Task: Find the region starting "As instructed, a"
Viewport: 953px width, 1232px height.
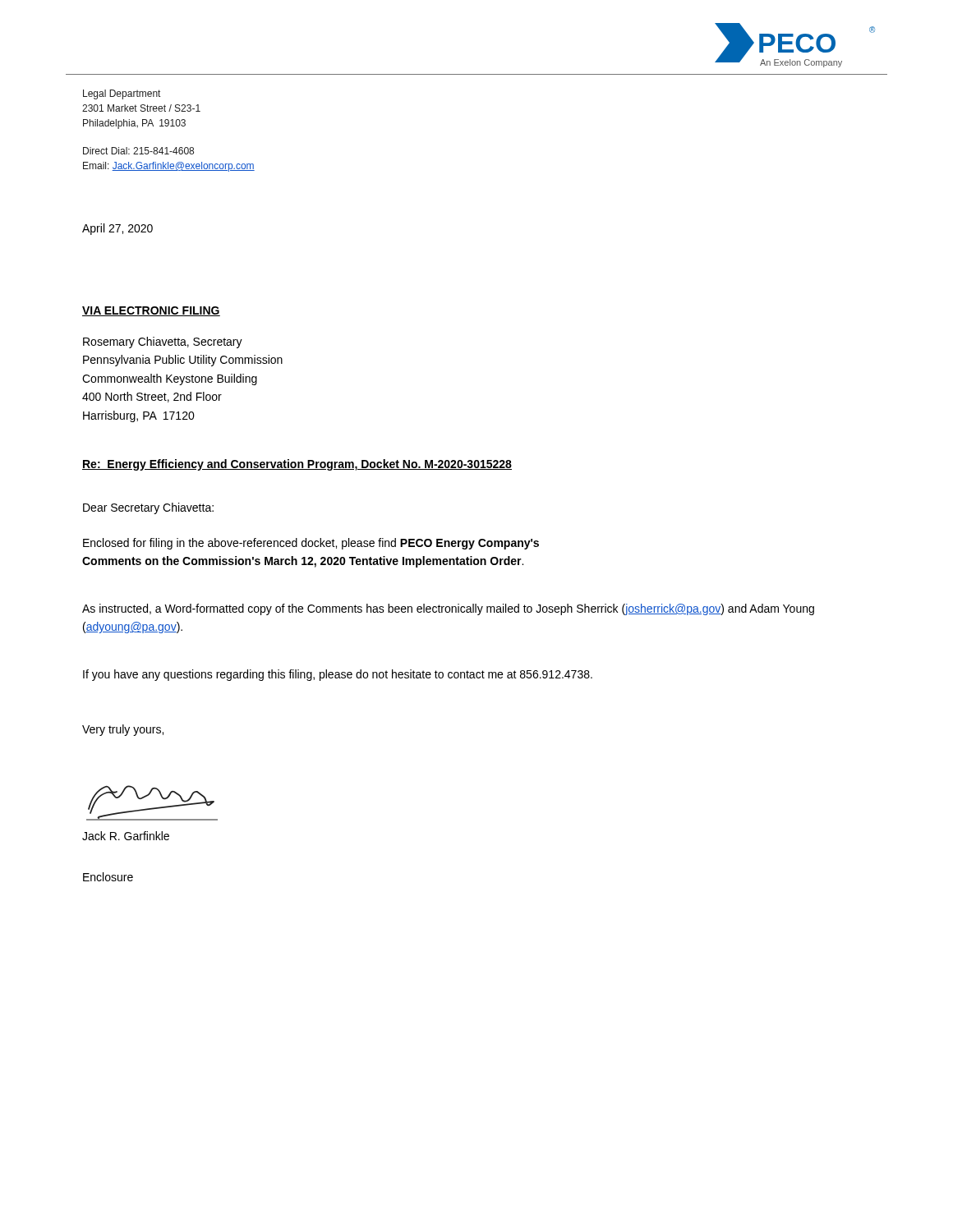Action: (x=448, y=618)
